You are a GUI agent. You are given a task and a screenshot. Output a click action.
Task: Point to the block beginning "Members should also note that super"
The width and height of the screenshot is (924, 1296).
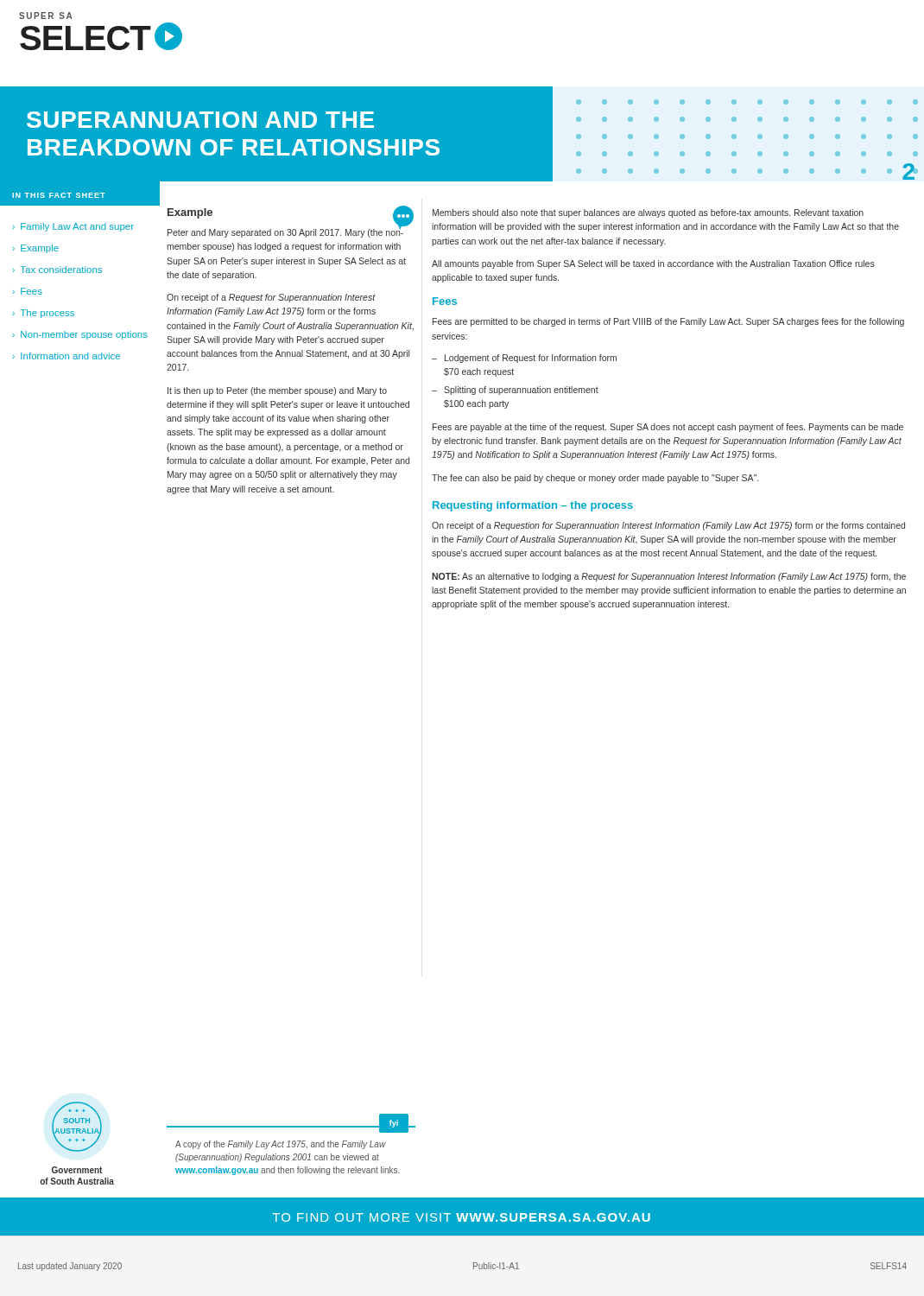point(665,227)
